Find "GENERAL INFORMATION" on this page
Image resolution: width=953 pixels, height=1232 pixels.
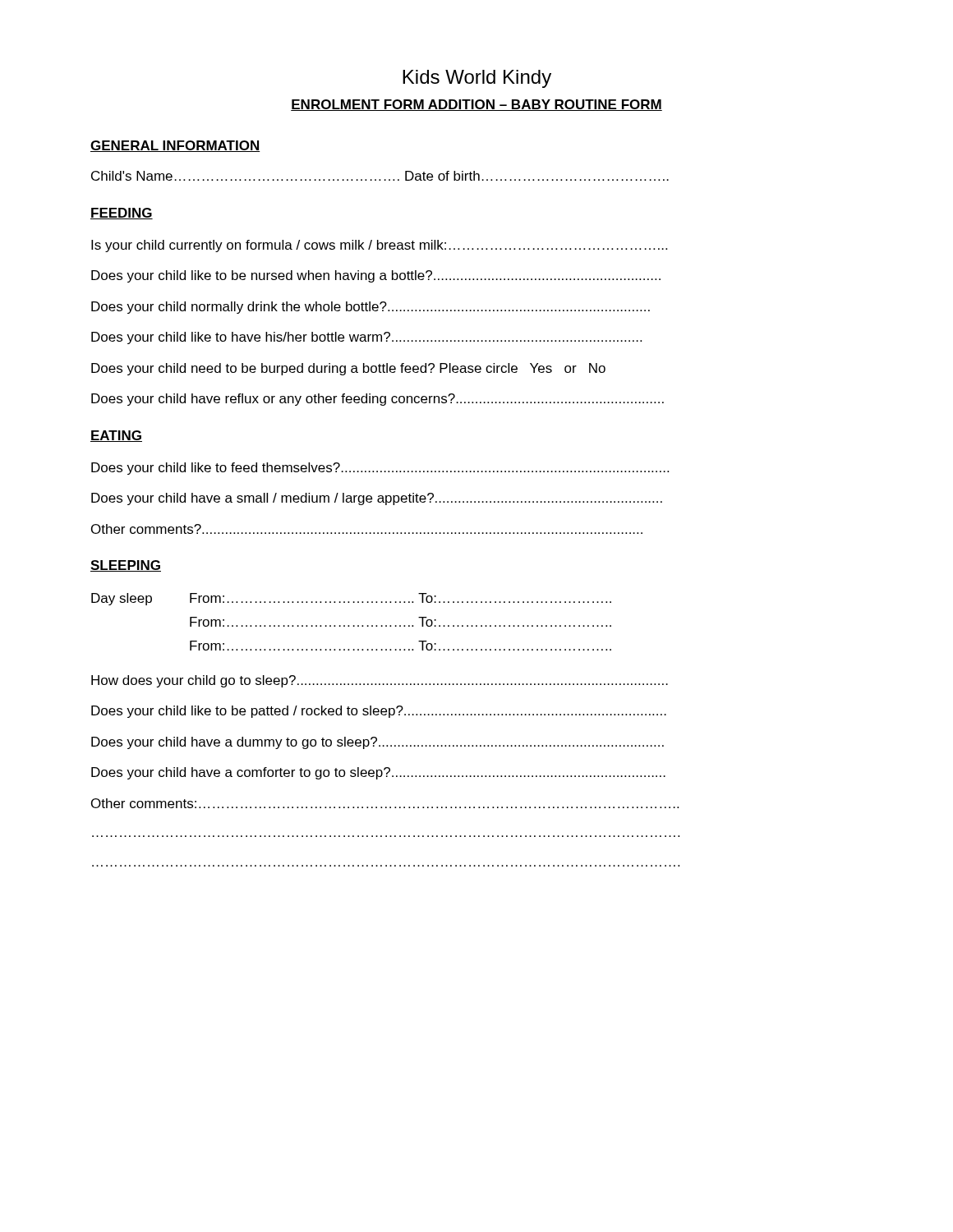175,146
